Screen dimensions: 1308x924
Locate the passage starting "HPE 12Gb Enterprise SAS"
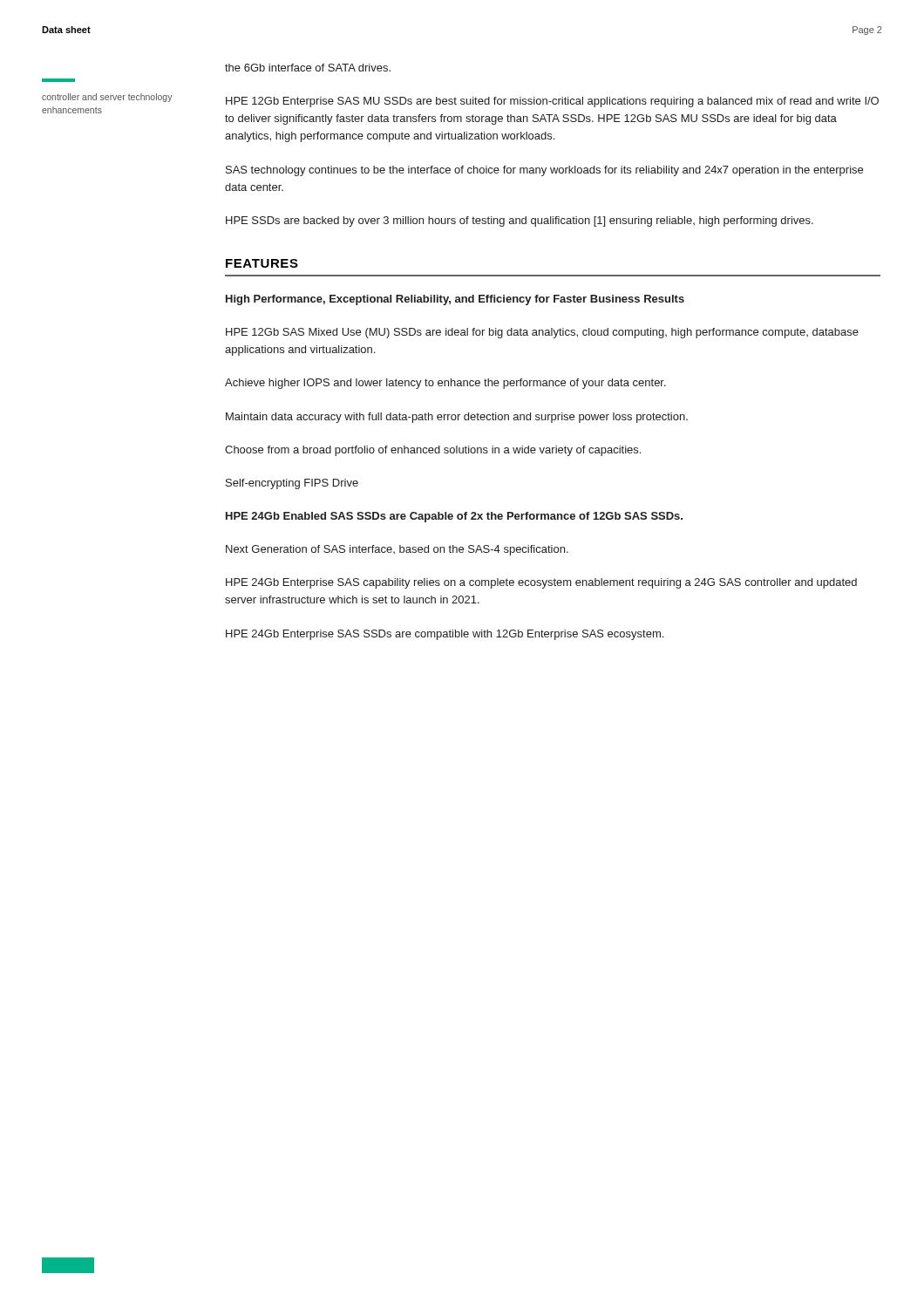(x=553, y=119)
